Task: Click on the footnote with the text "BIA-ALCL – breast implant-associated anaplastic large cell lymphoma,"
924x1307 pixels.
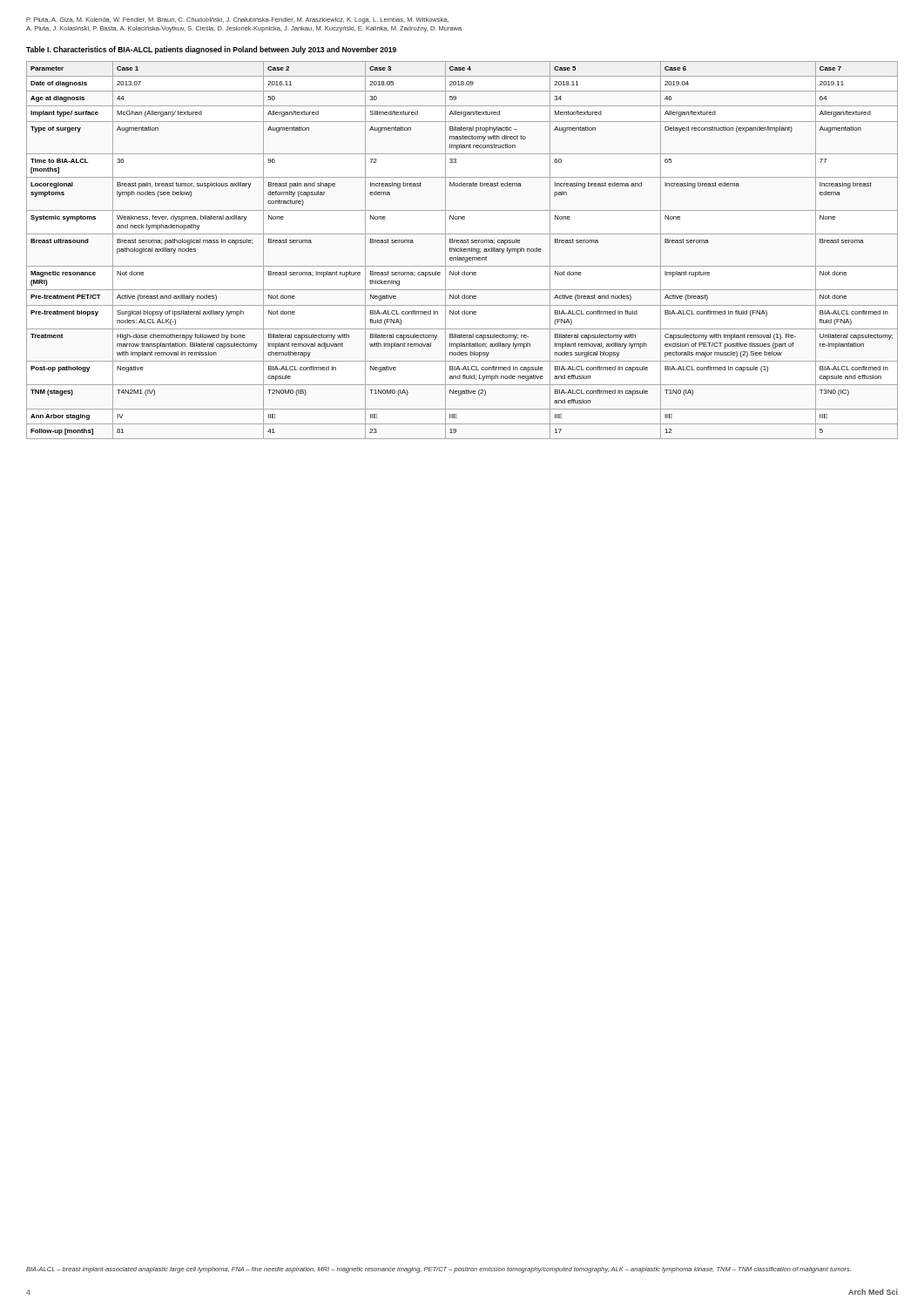Action: pos(462,1269)
